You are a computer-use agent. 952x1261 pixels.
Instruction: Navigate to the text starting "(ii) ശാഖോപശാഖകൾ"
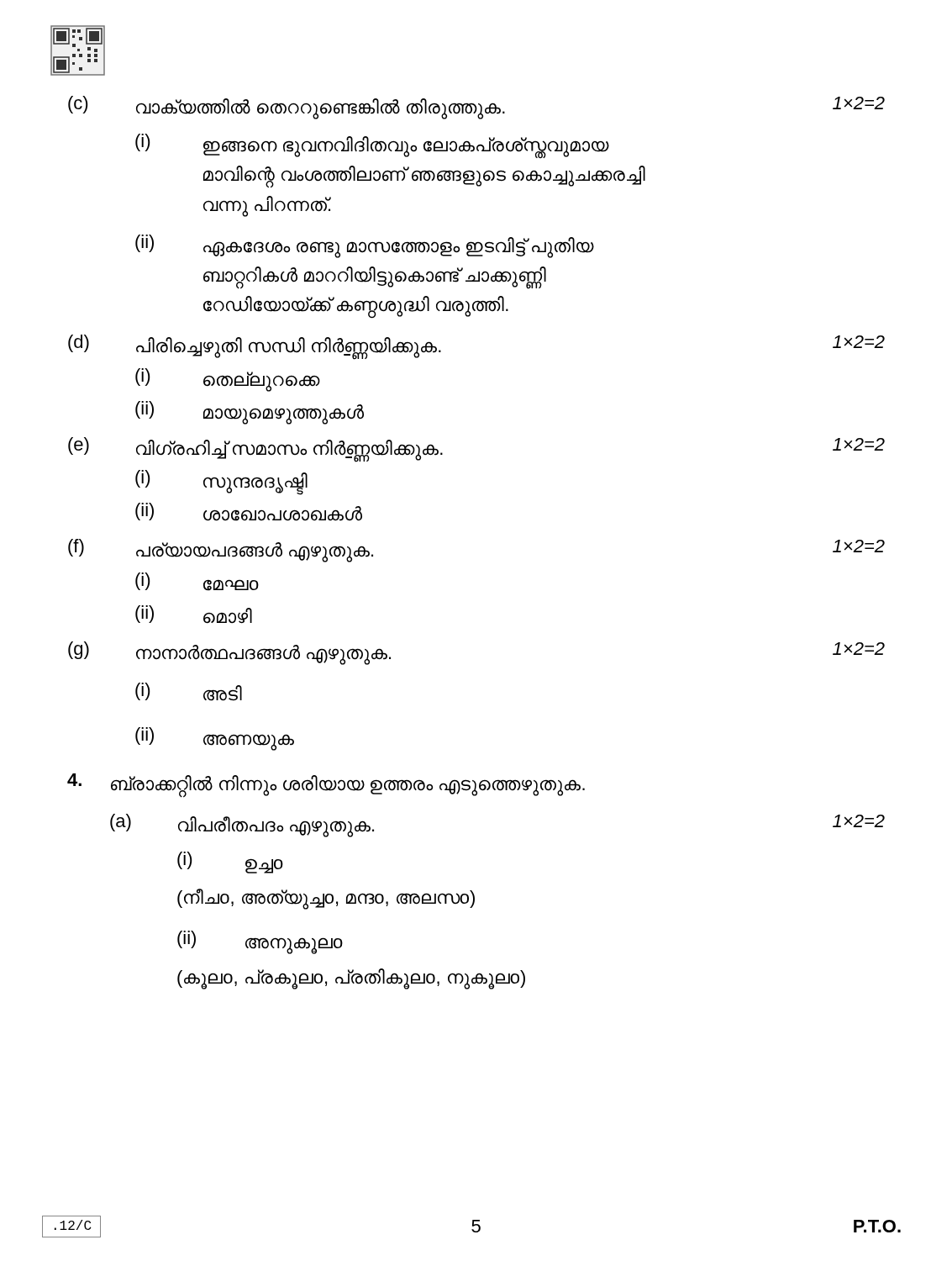pos(249,512)
